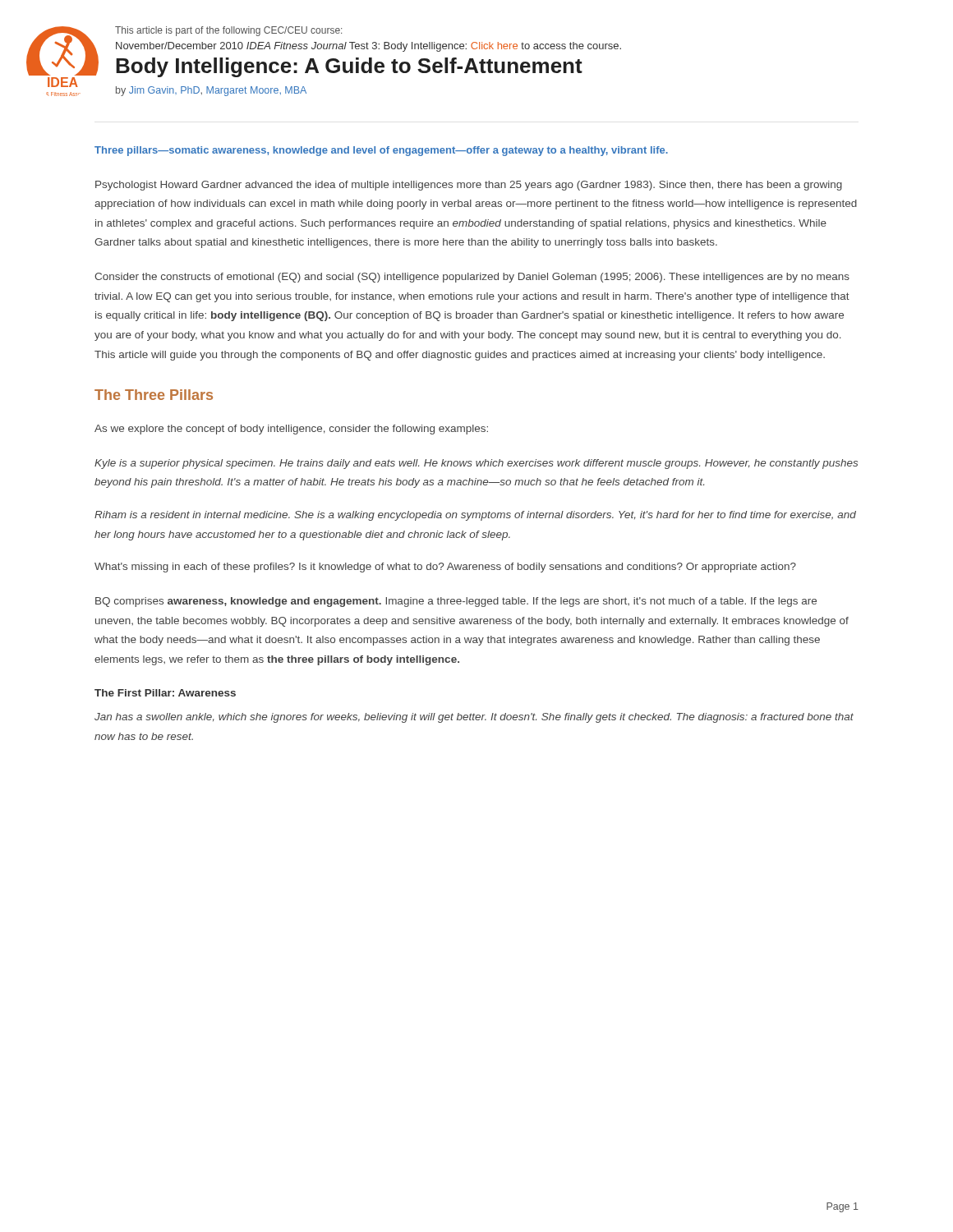The height and width of the screenshot is (1232, 953).
Task: Click where it says "The Three Pillars"
Action: 154,395
